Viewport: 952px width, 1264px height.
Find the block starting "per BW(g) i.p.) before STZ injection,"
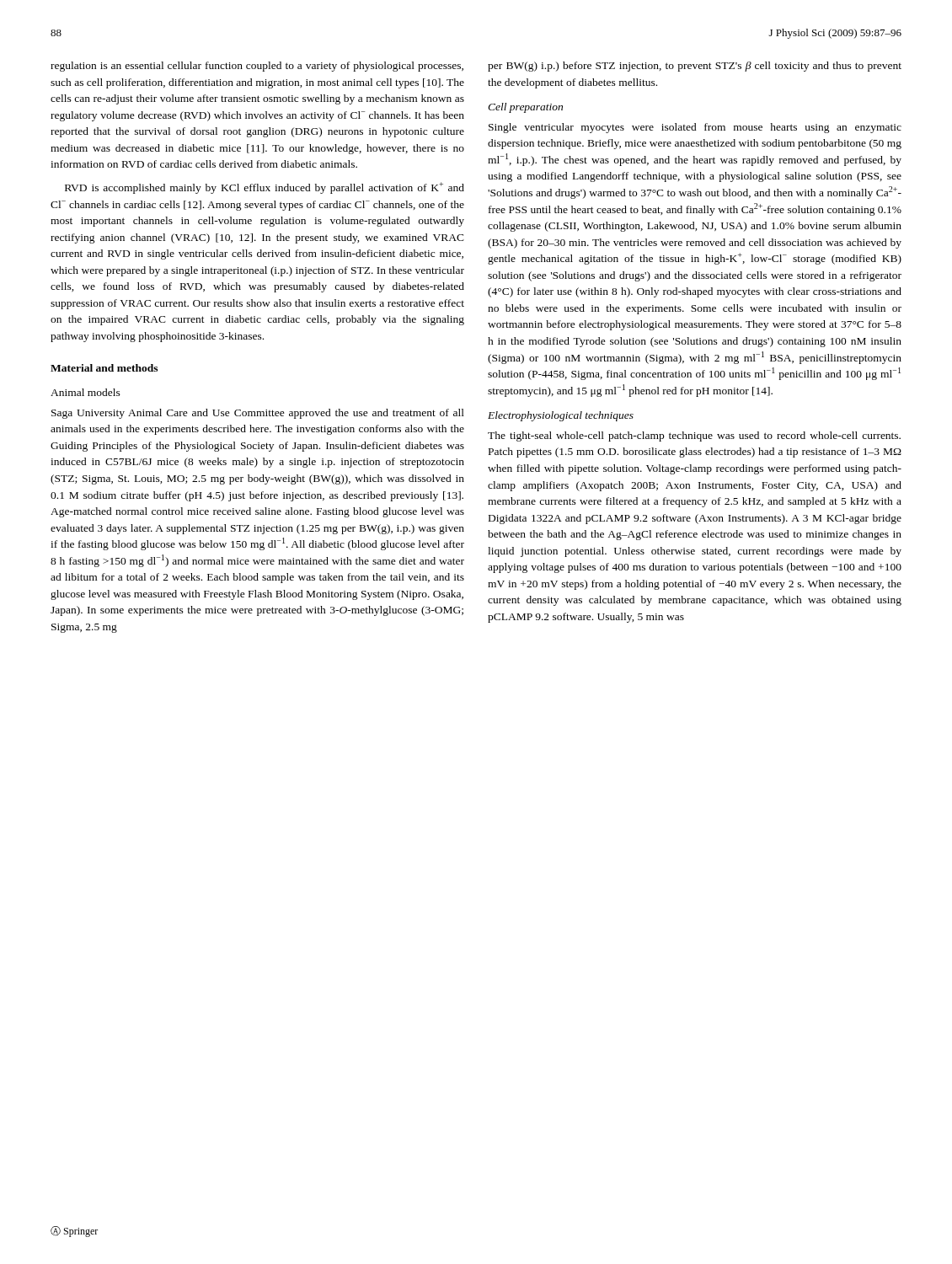coord(695,74)
